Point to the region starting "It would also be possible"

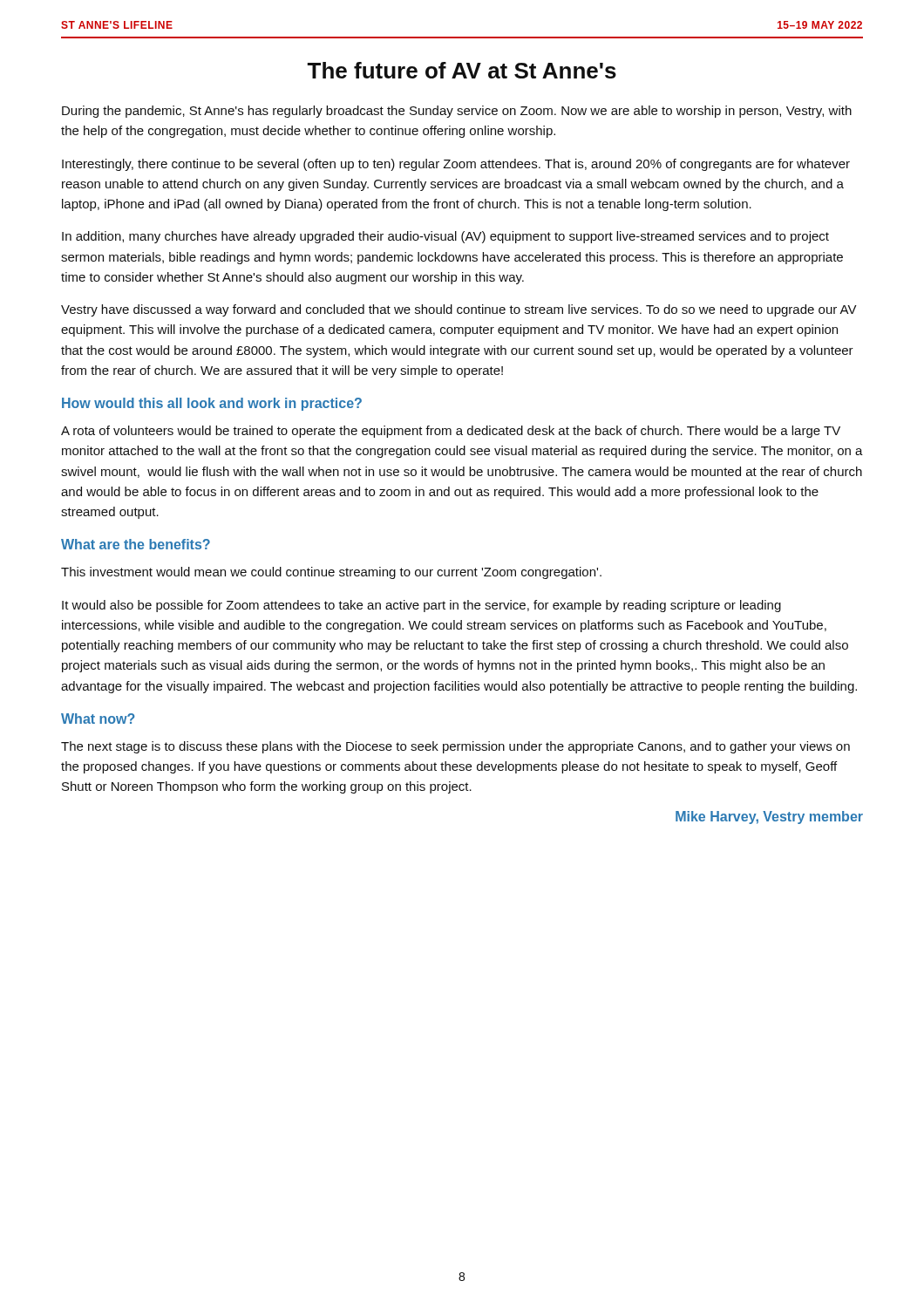point(460,645)
